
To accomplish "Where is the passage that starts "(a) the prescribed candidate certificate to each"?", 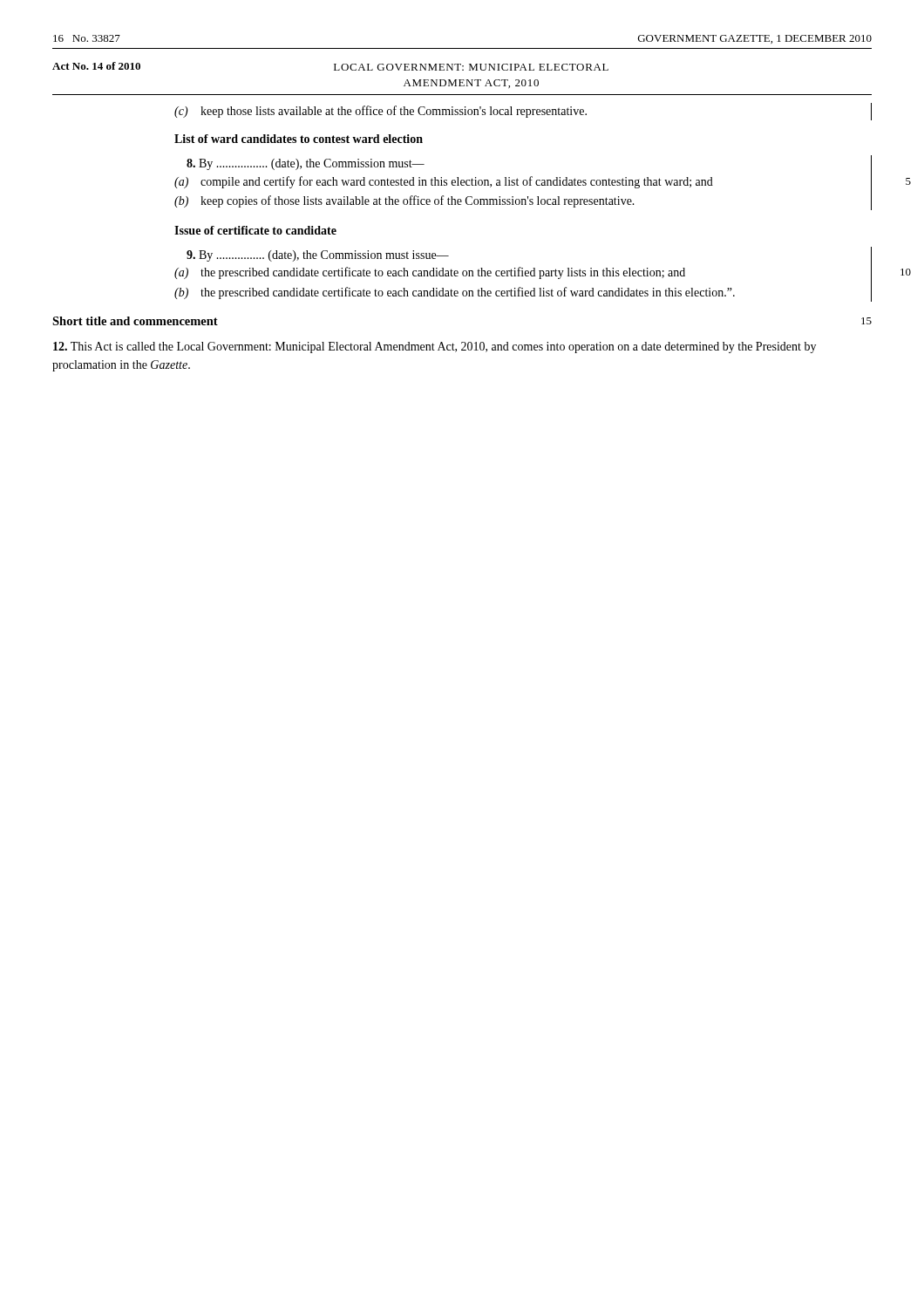I will 430,274.
